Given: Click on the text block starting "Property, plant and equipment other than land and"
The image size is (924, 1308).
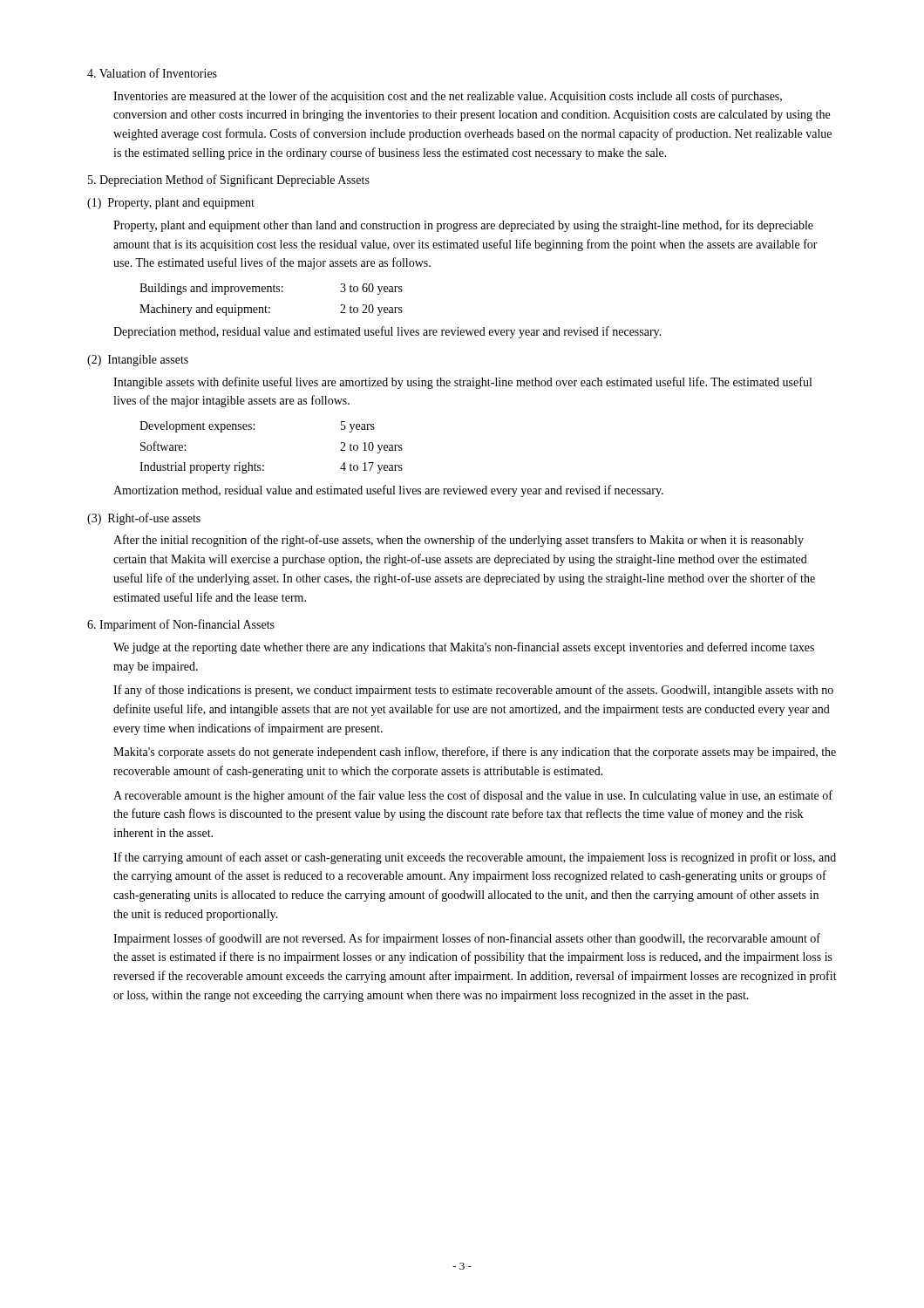Looking at the screenshot, I should point(475,244).
